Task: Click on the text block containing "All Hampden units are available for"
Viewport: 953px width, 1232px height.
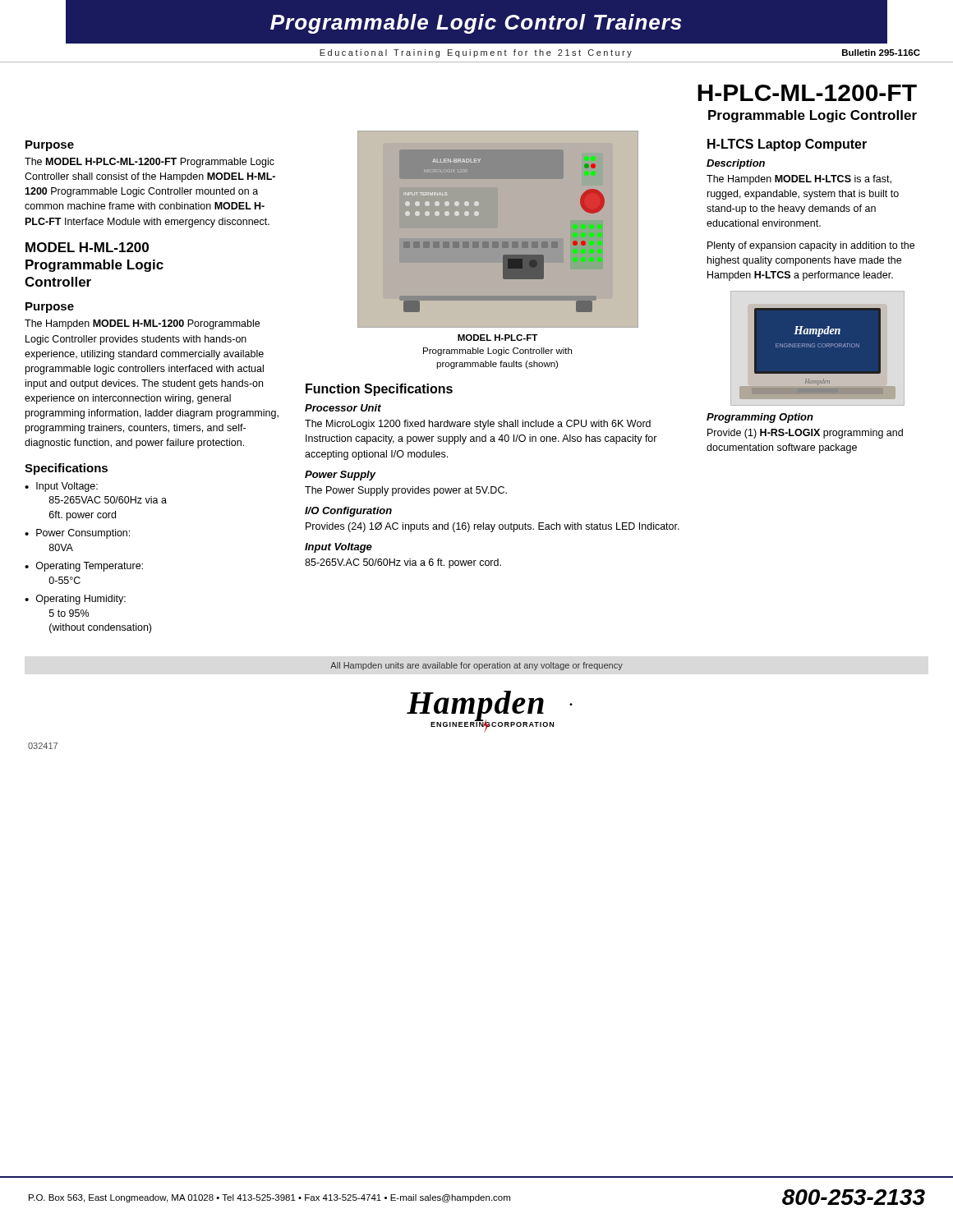Action: click(x=476, y=665)
